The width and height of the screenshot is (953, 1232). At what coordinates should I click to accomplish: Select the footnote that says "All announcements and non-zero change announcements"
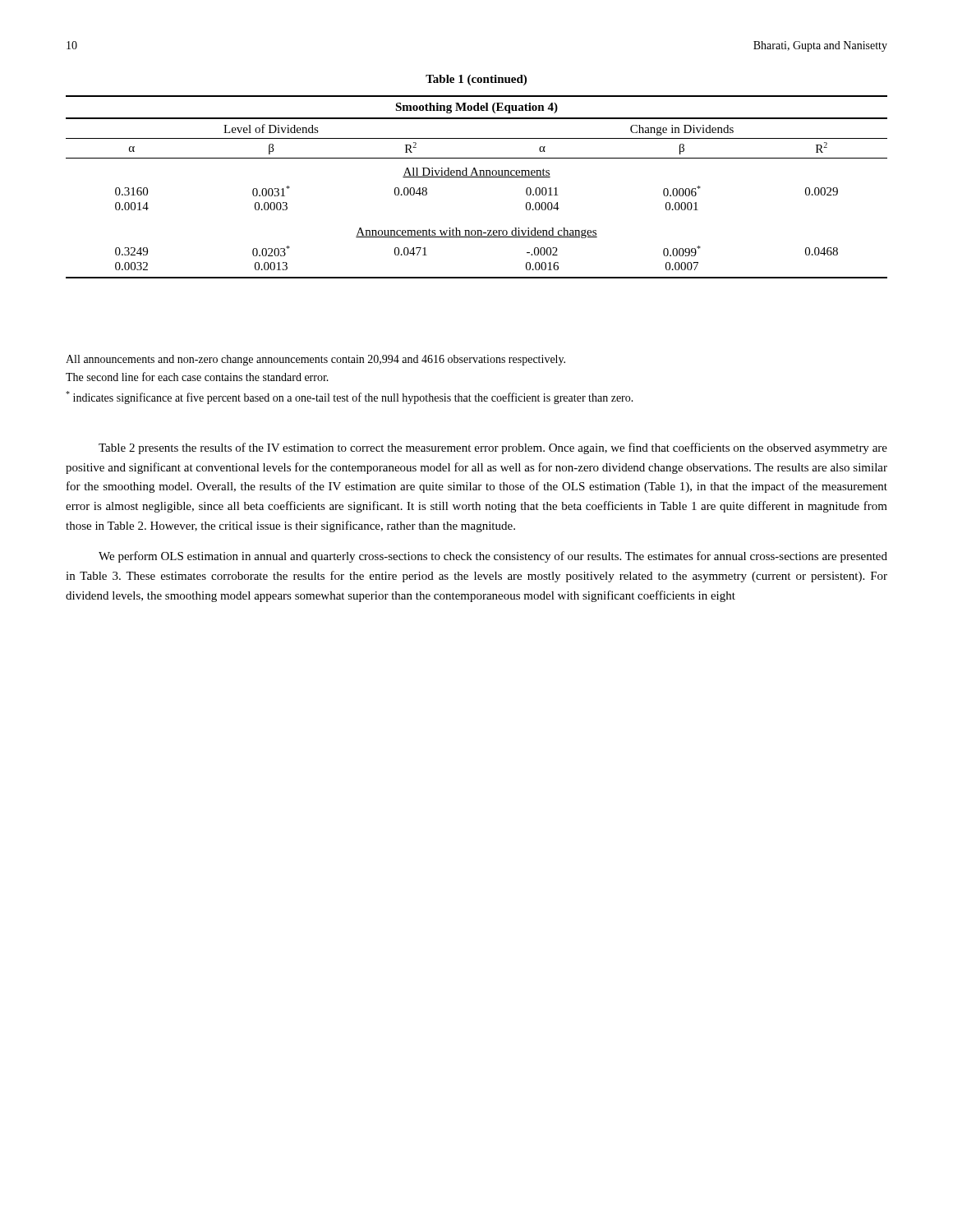315,360
